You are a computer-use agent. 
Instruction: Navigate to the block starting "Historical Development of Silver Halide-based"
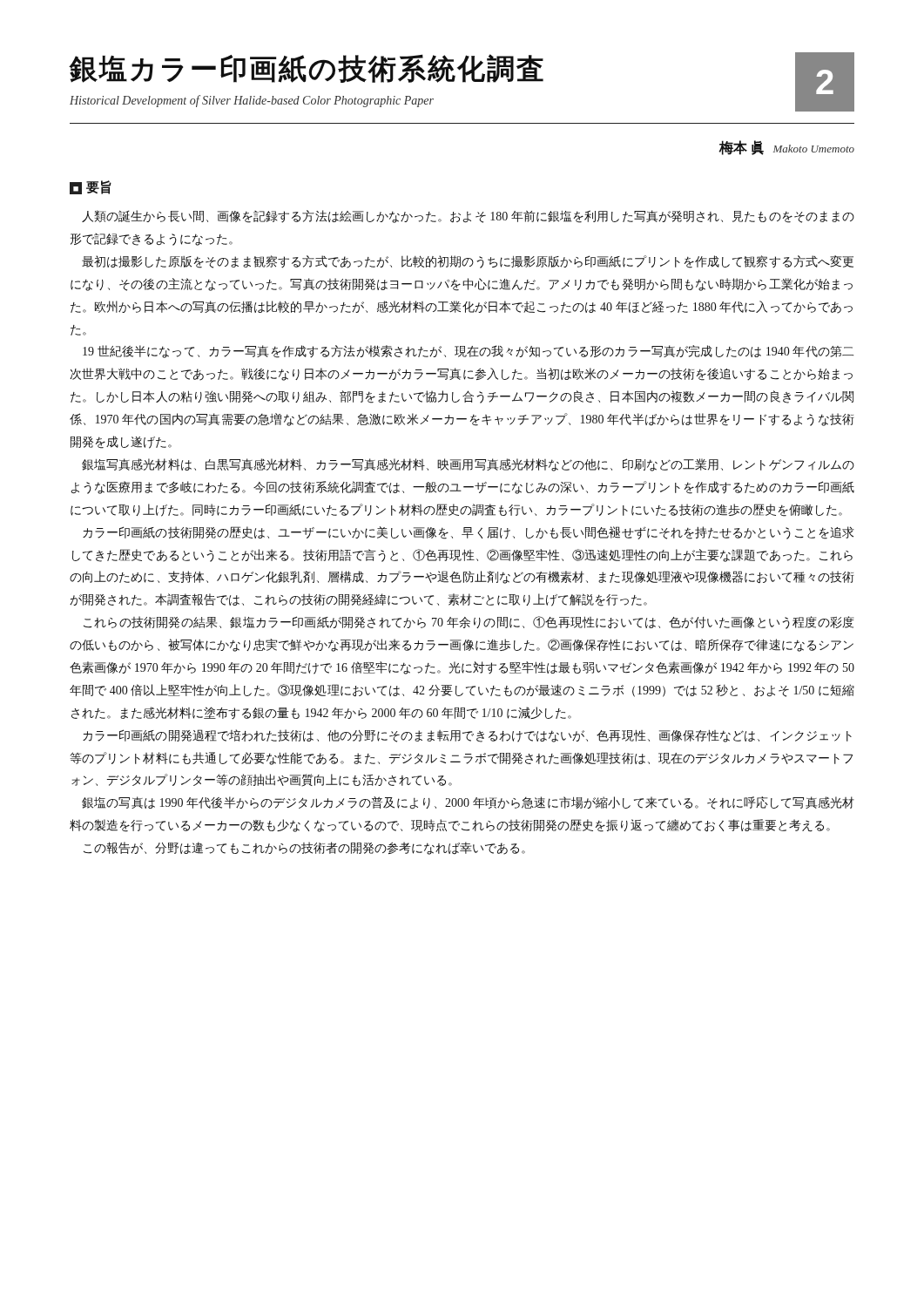click(250, 101)
